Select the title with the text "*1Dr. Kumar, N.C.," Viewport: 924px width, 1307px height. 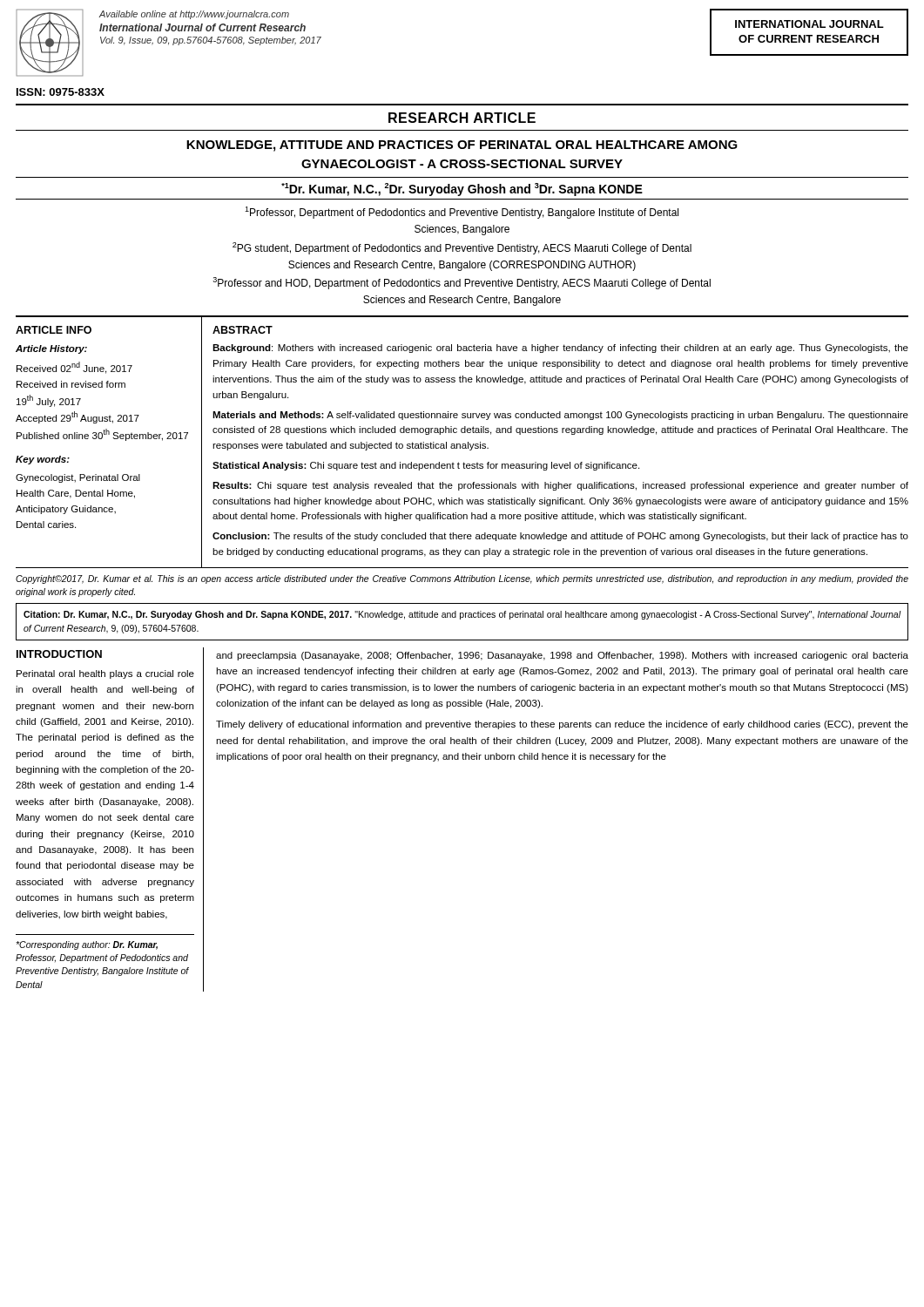[x=462, y=188]
